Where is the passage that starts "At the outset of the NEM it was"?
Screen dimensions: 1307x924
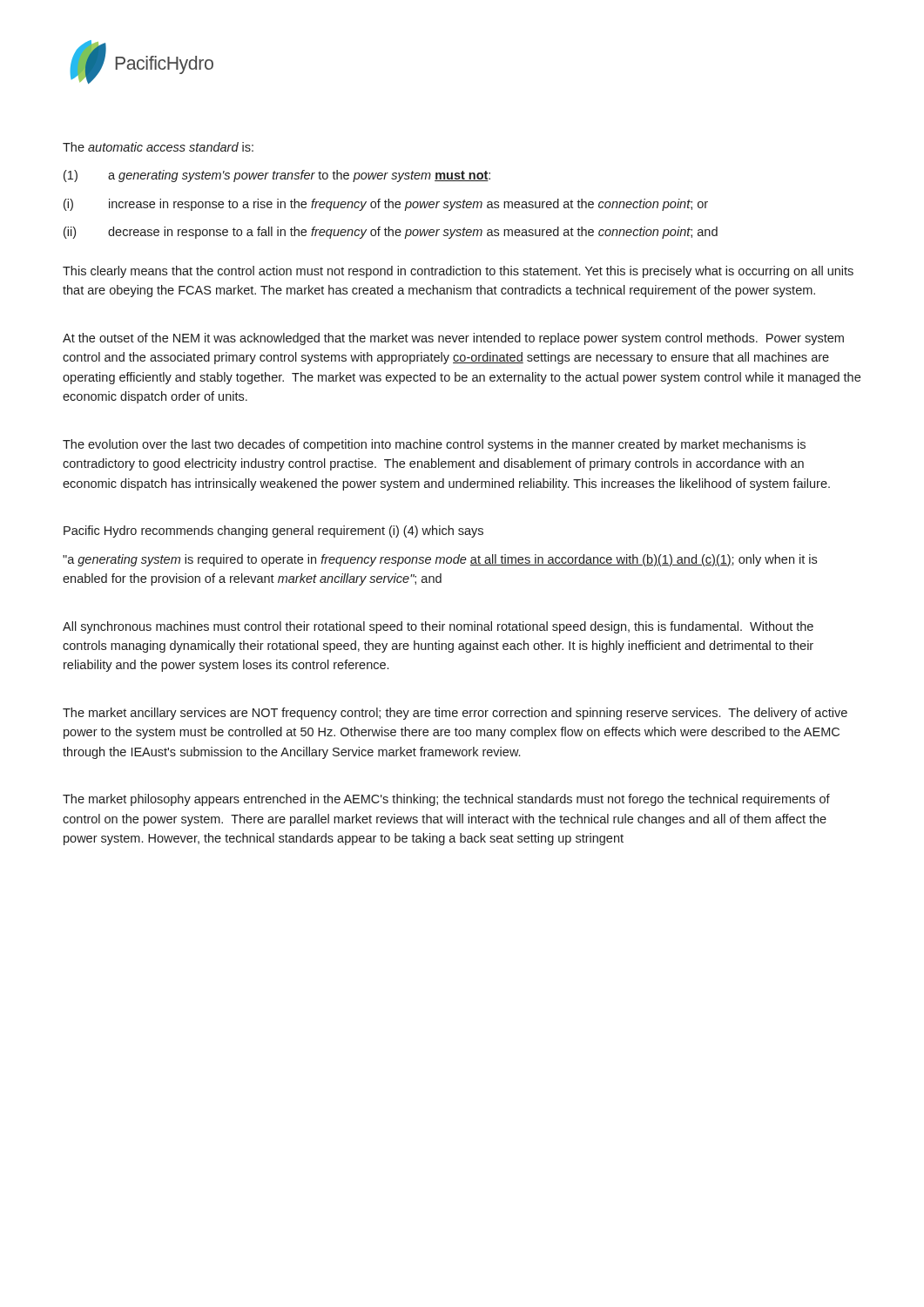pos(462,367)
